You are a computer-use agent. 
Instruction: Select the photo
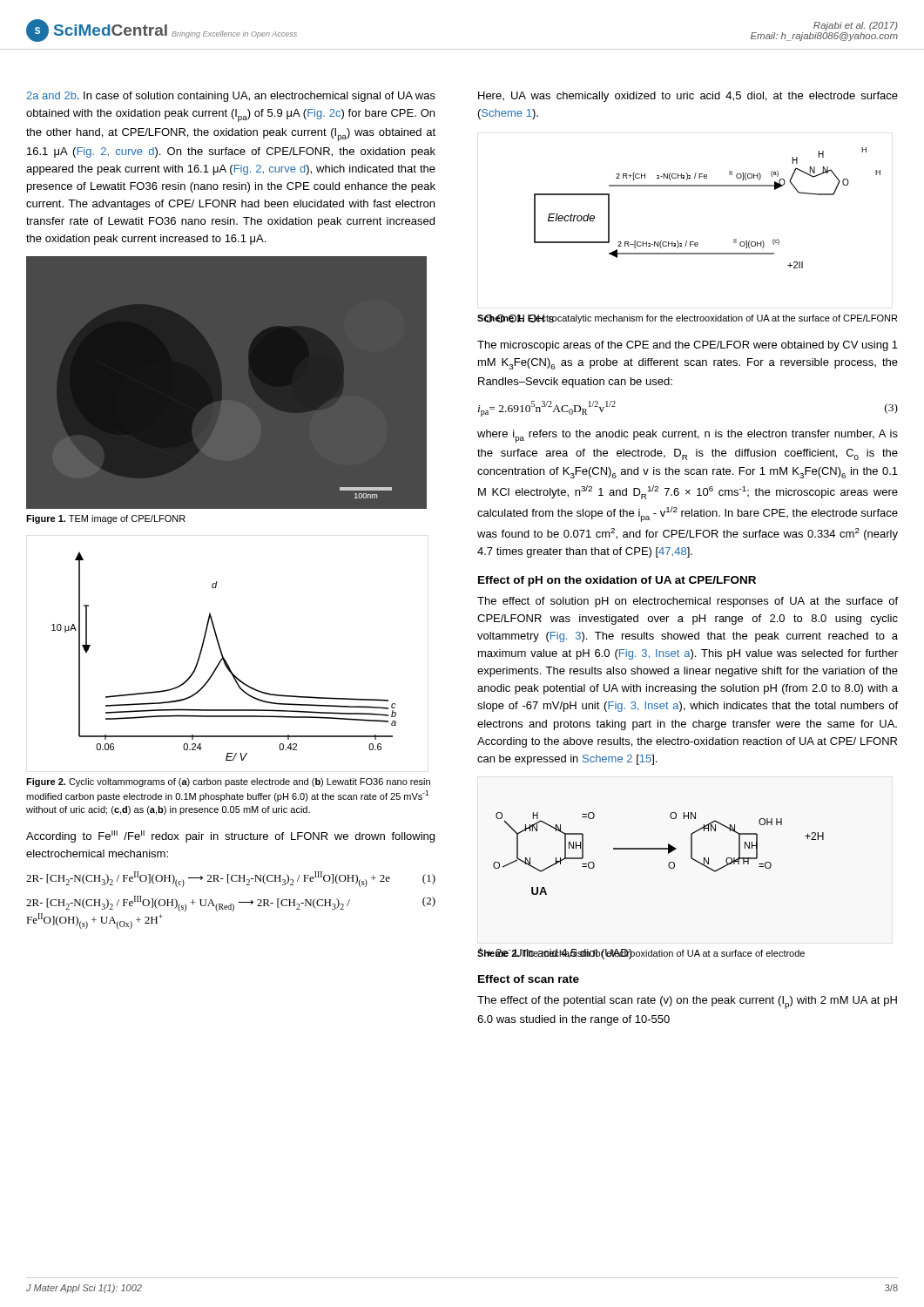coord(226,383)
